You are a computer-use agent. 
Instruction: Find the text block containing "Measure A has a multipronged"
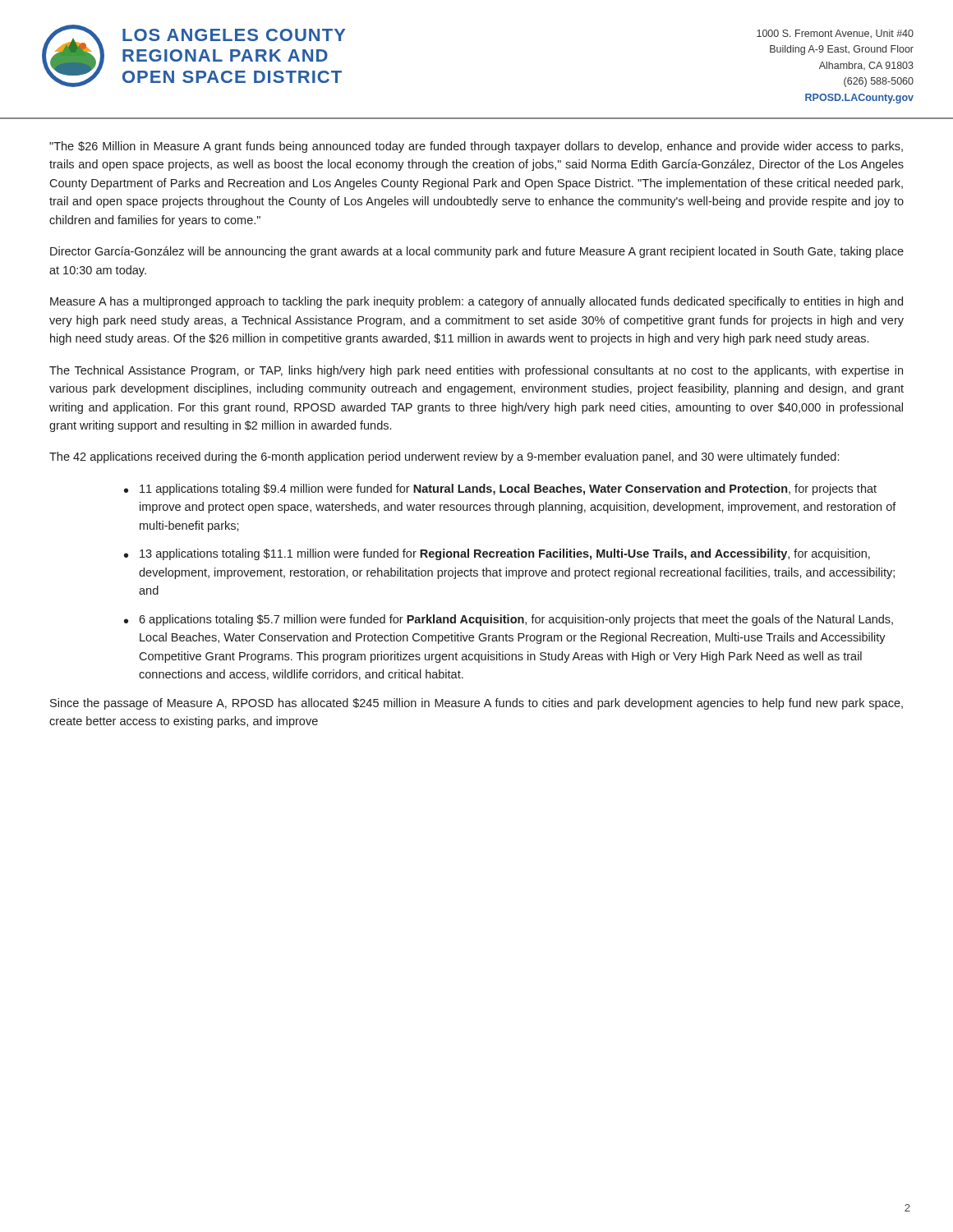pos(476,320)
